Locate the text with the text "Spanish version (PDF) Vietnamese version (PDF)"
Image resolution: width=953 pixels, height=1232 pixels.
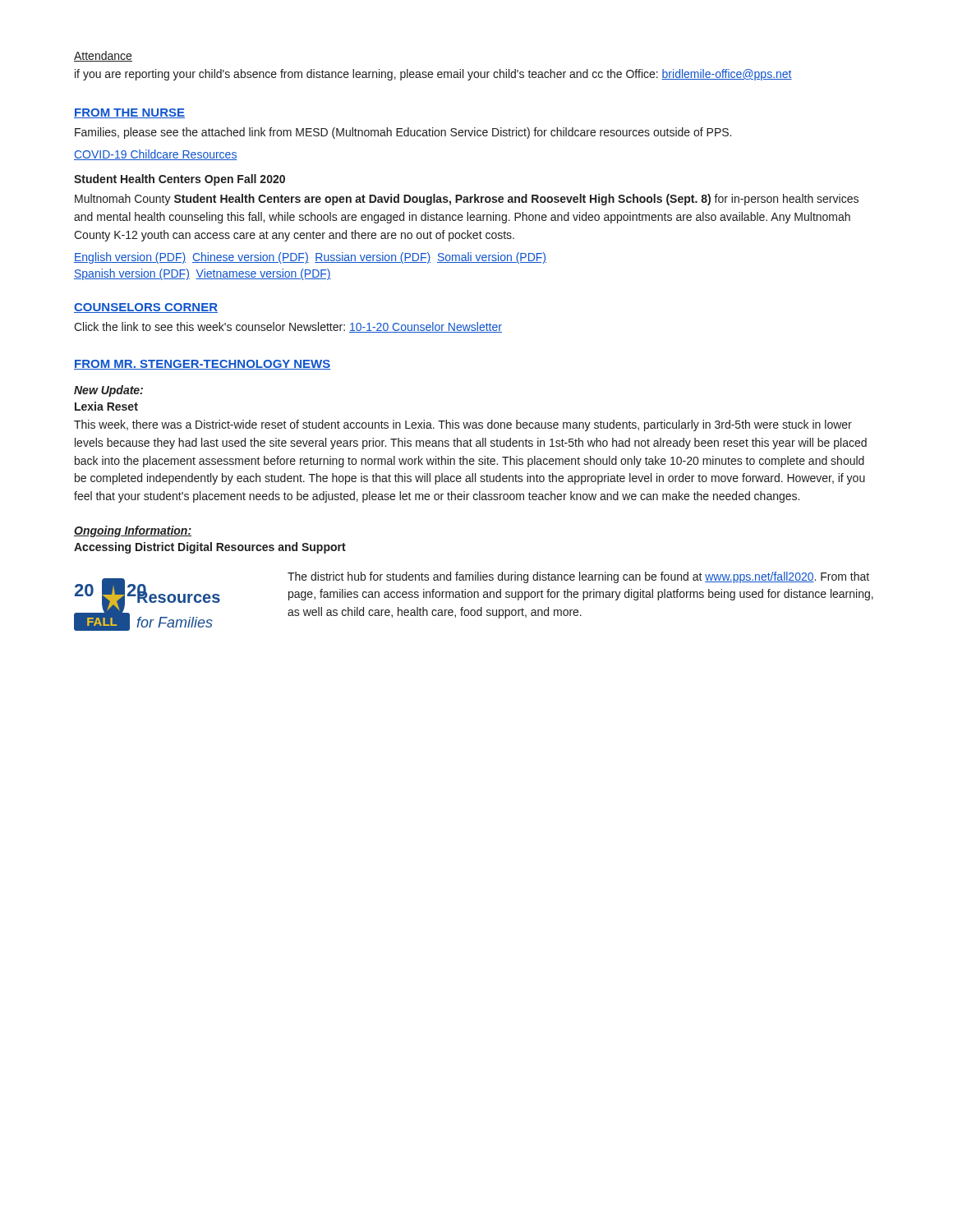(x=202, y=274)
